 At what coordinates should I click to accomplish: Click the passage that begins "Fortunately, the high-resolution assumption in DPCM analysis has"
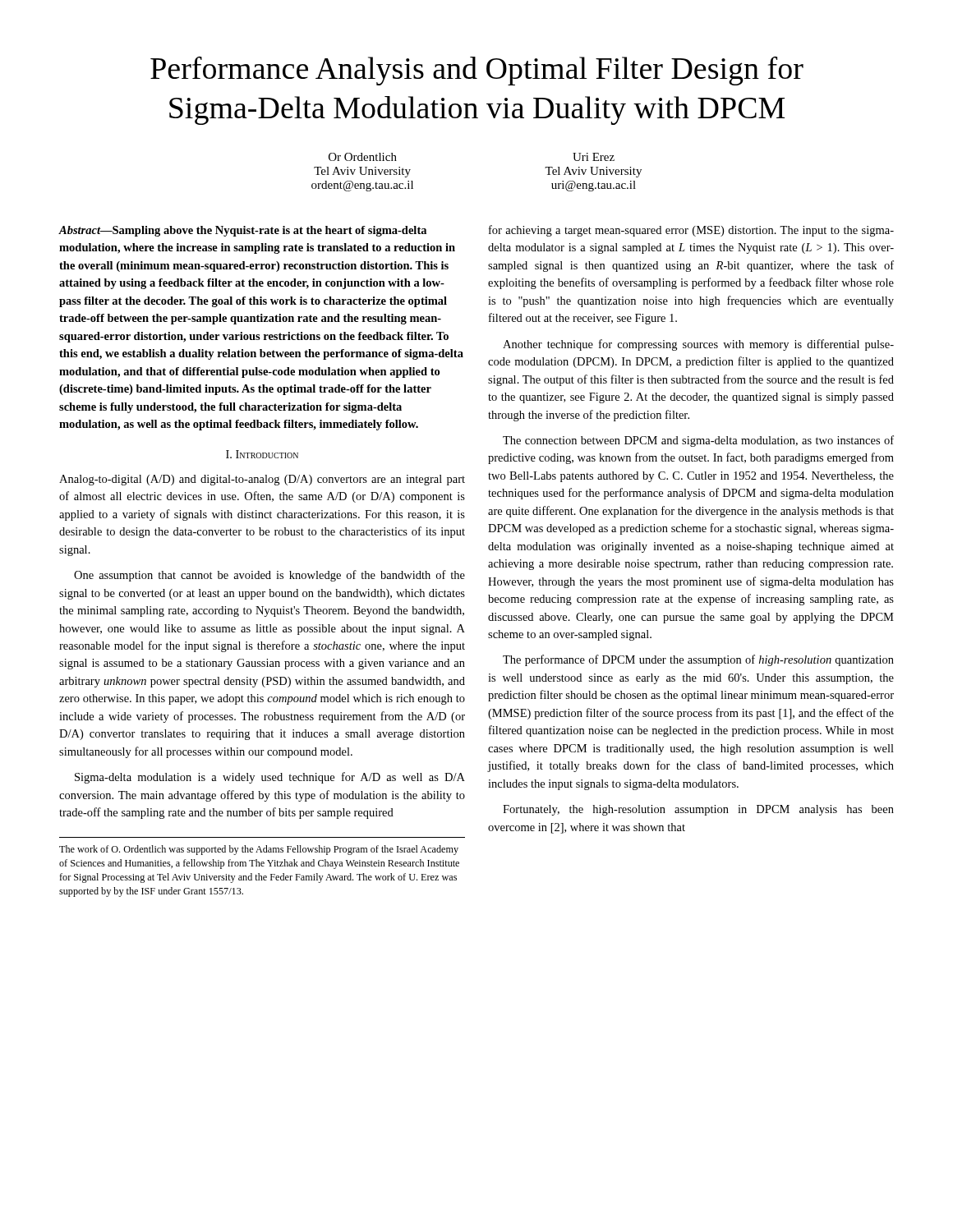(x=691, y=818)
